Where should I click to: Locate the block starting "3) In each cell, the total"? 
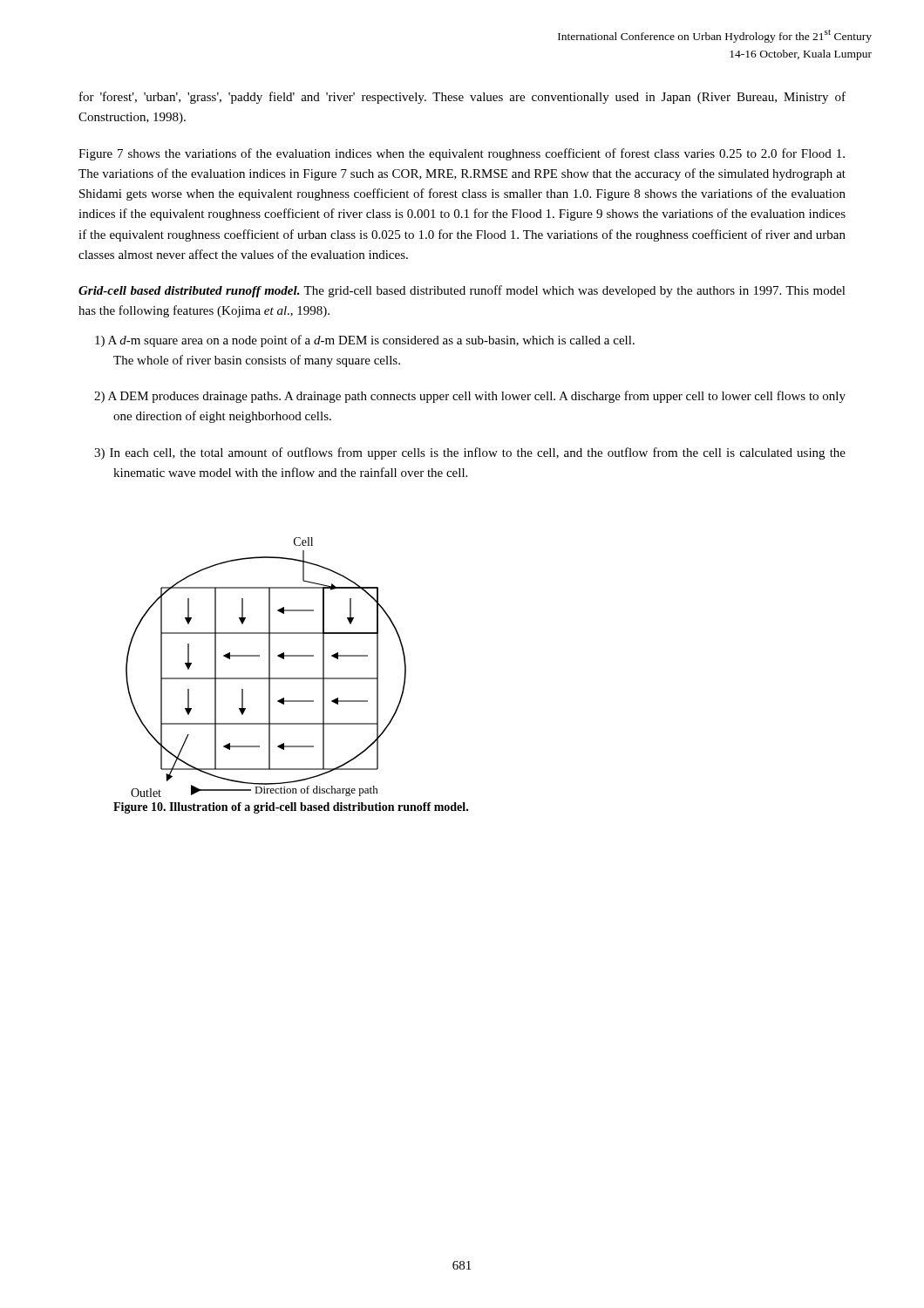[470, 462]
